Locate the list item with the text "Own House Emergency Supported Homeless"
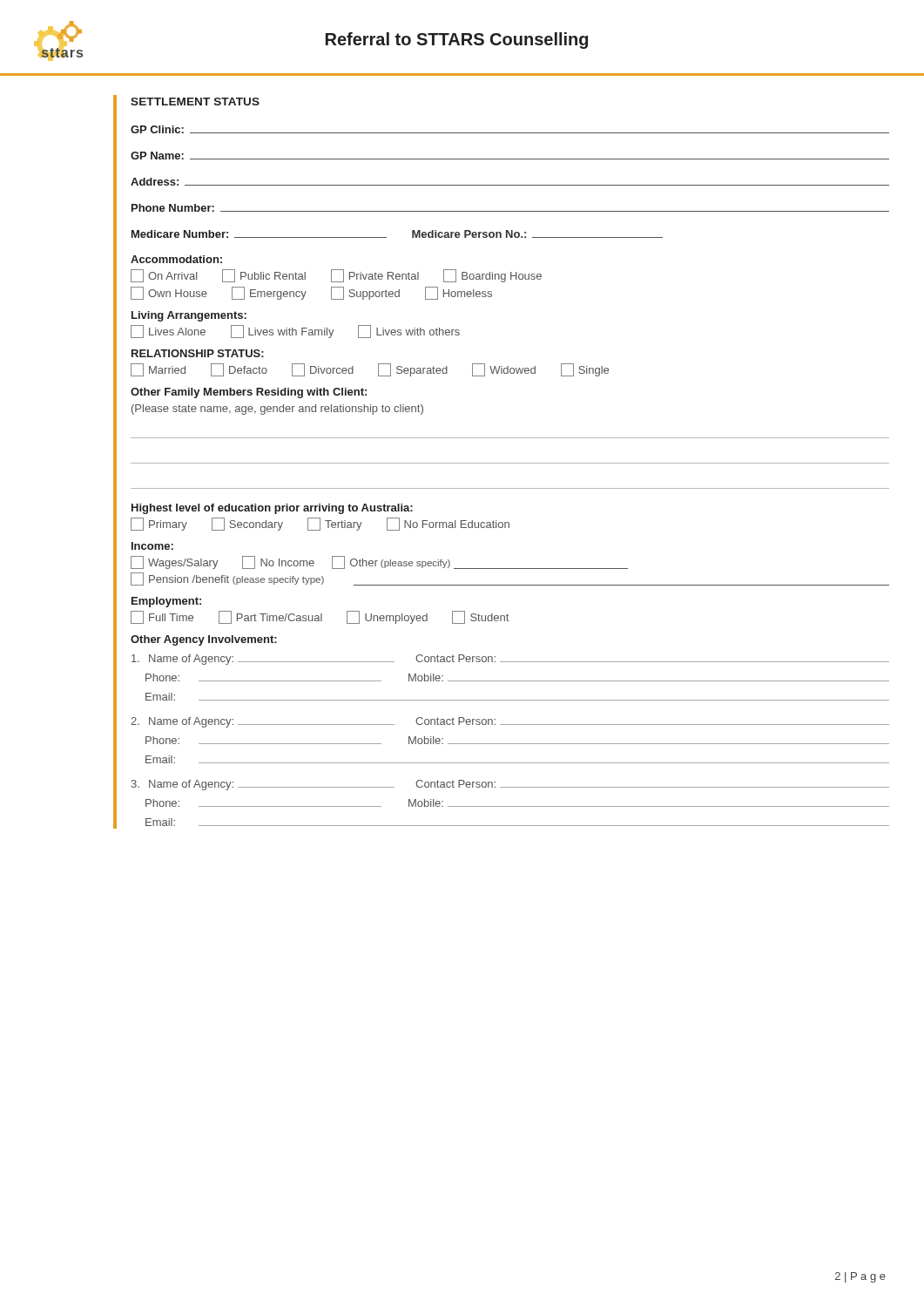 312,293
